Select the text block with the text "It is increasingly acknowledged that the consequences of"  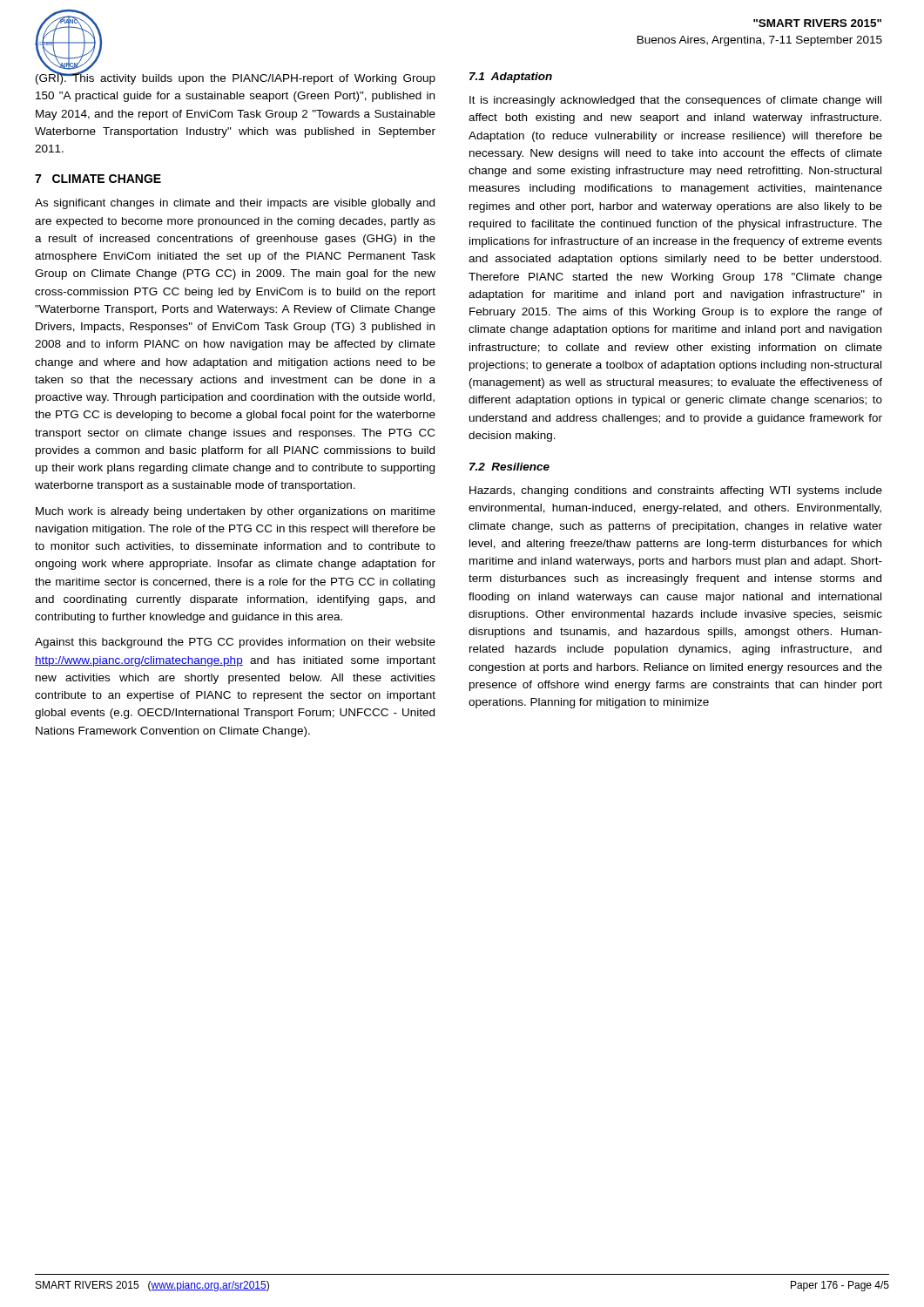click(675, 267)
